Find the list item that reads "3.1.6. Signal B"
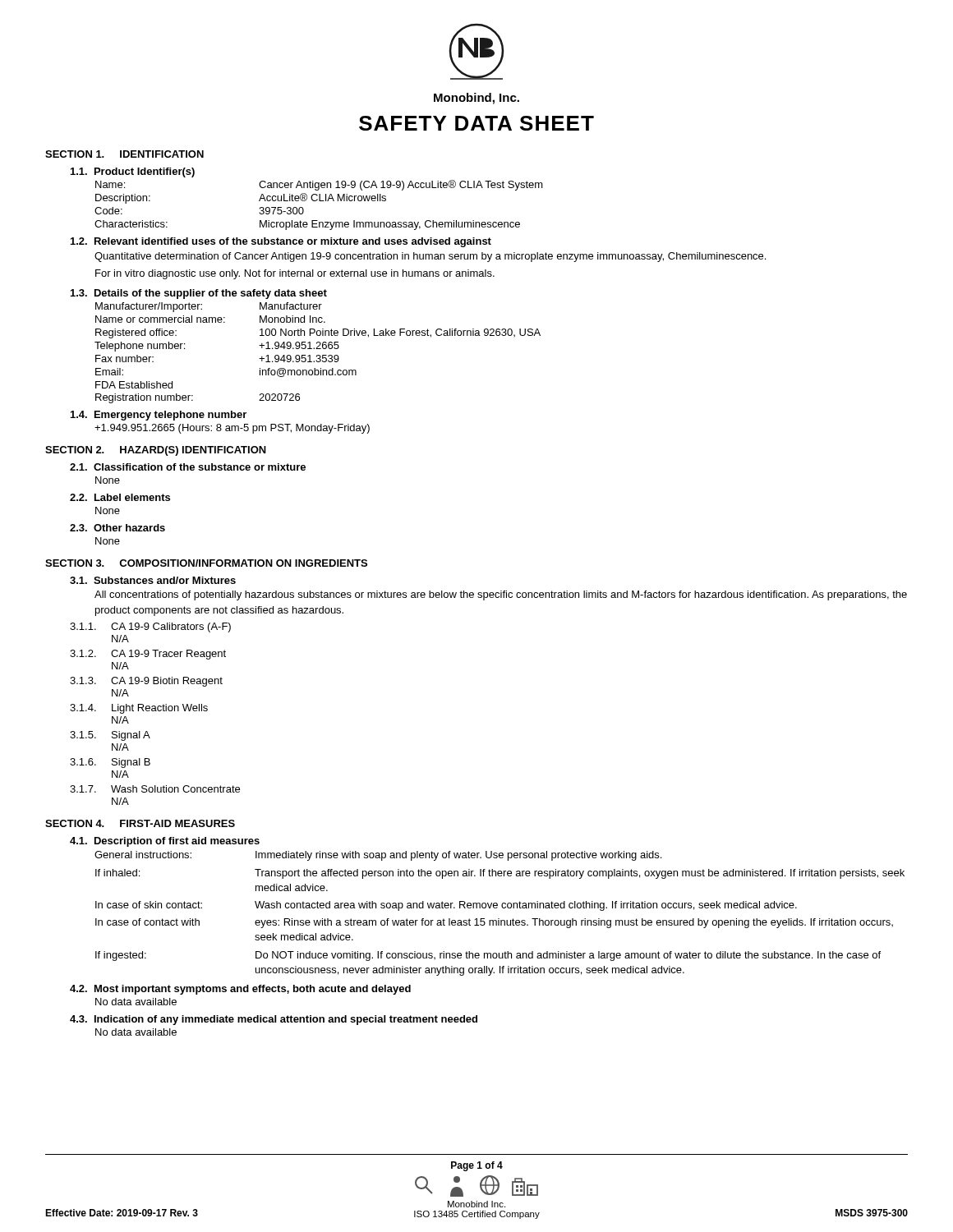Screen dimensions: 1232x953 tap(110, 763)
